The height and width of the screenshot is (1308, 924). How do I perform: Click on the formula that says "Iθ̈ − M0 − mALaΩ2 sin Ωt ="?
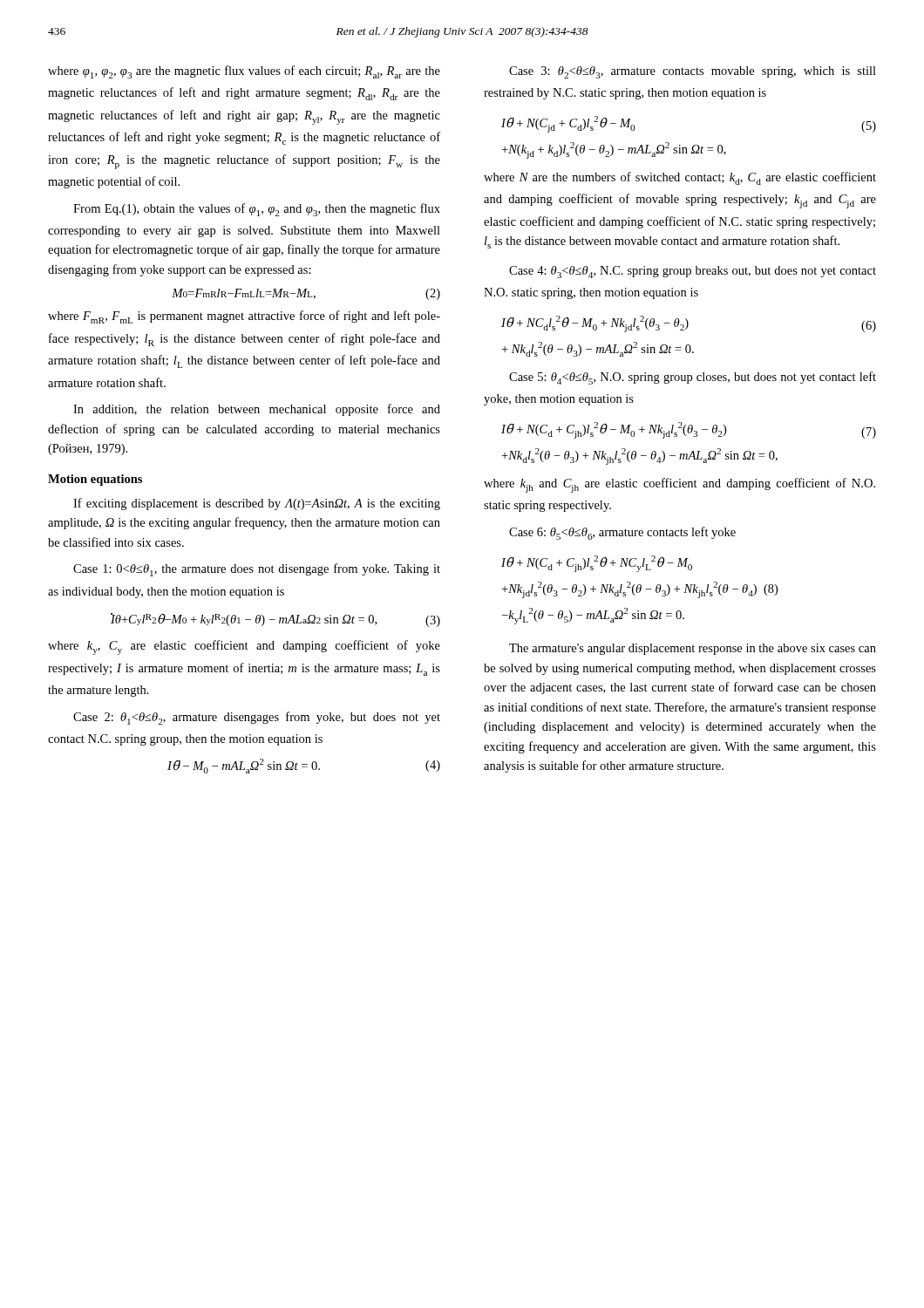click(304, 765)
